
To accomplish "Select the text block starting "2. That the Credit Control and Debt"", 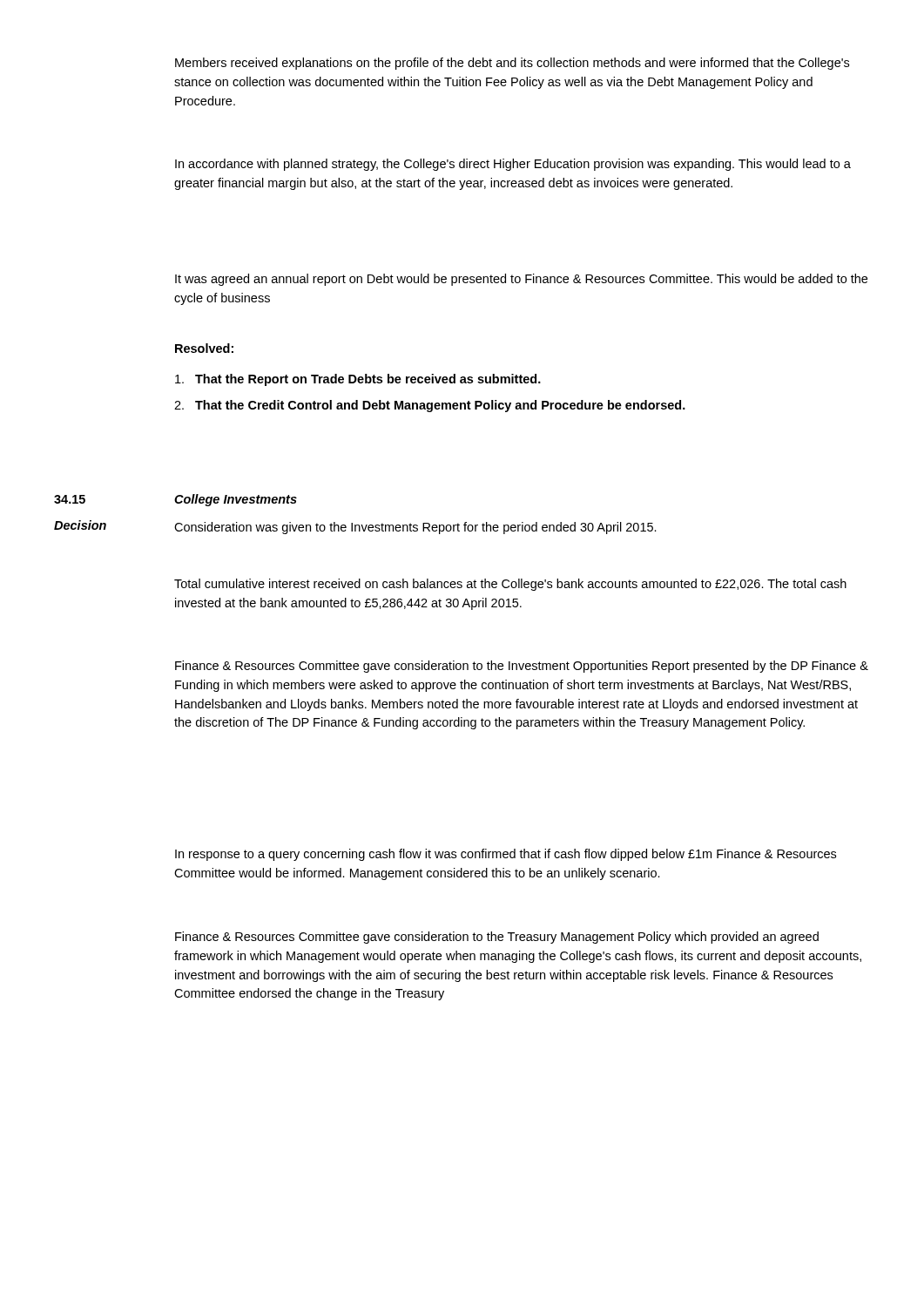I will 430,406.
